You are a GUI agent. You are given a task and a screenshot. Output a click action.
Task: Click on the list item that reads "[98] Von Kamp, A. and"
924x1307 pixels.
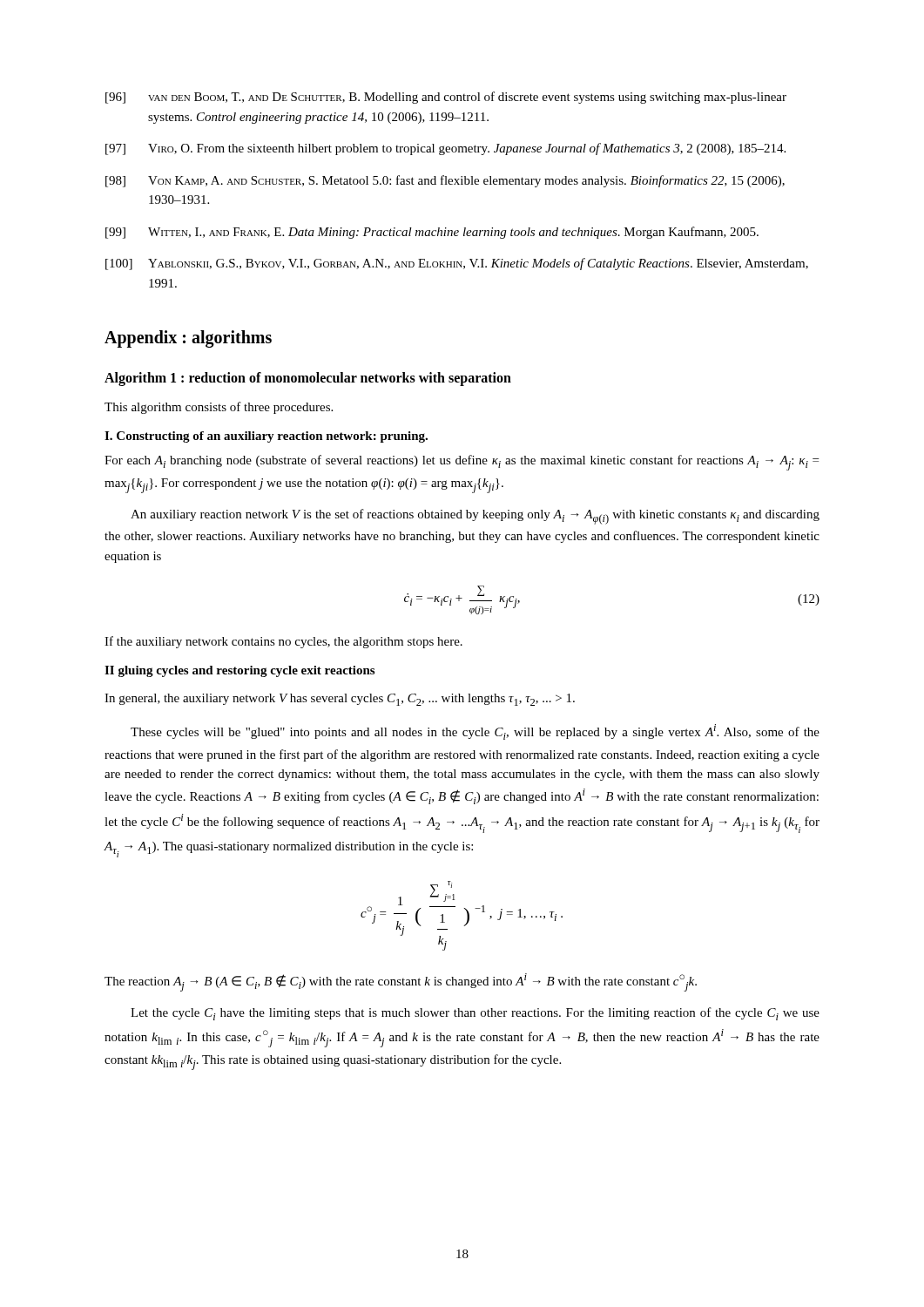[x=462, y=190]
